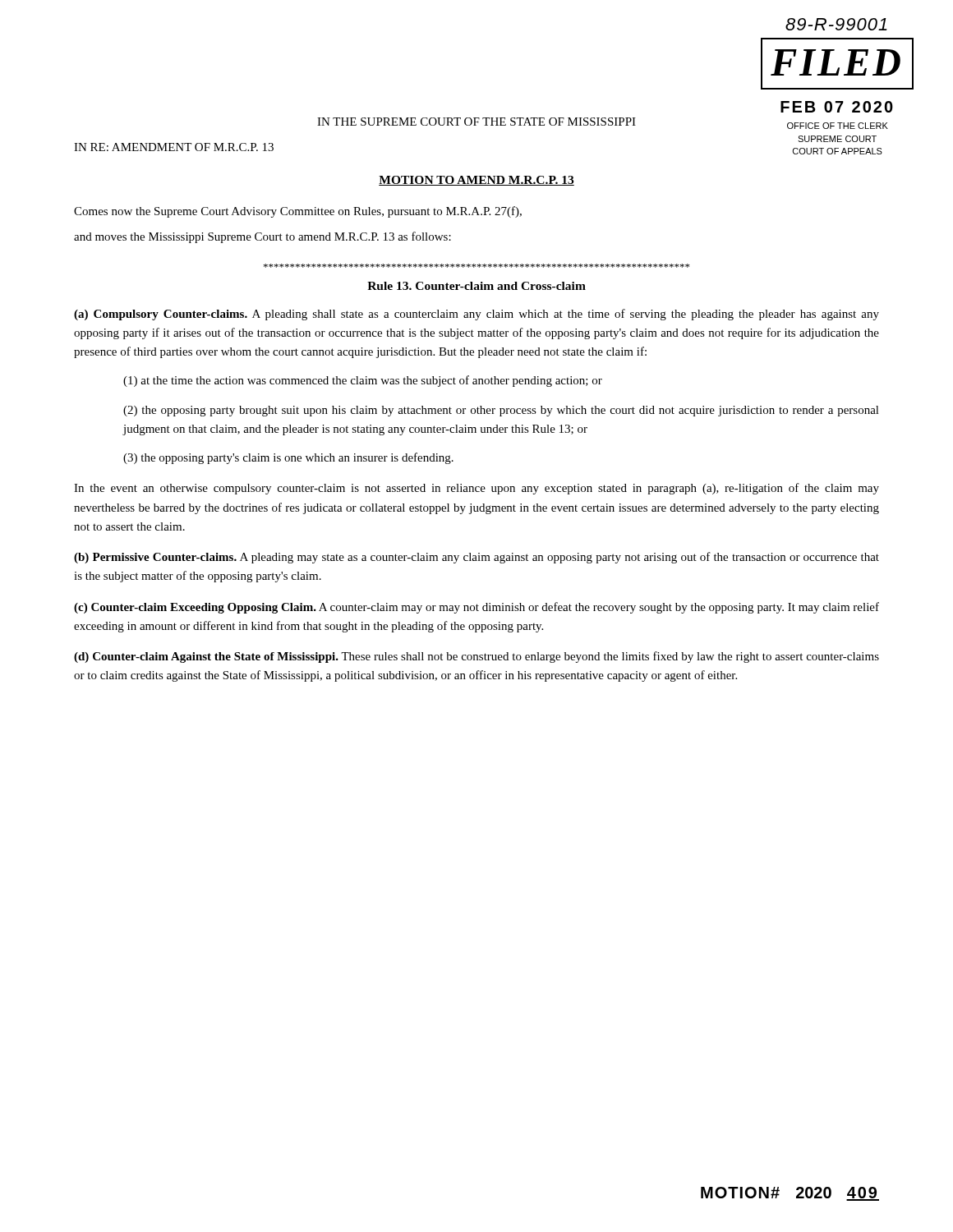Select the list item with the text "(2) the opposing party brought suit upon"

(x=501, y=419)
